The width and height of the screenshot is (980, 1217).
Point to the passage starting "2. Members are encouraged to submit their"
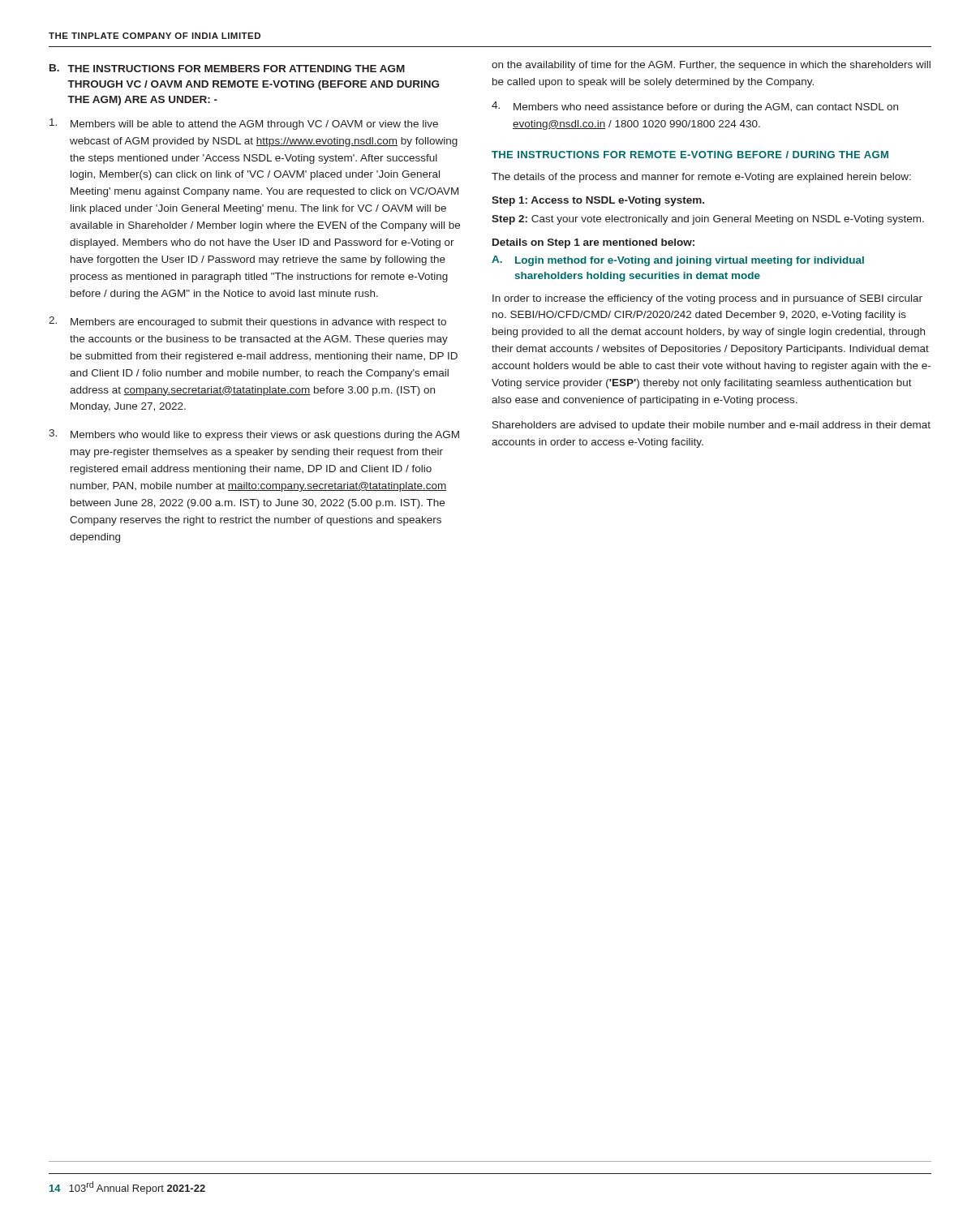[256, 365]
